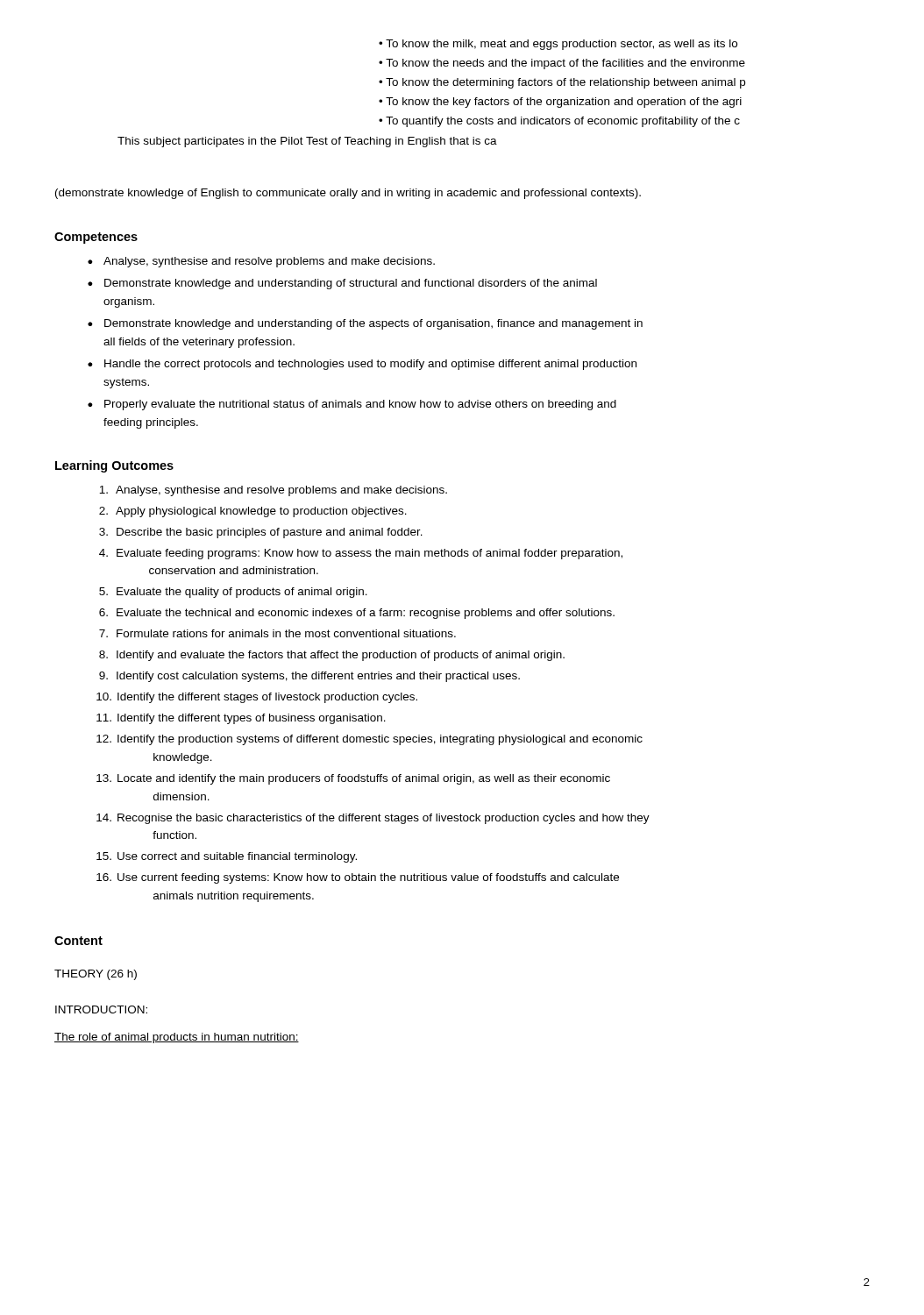
Task: Locate the list item that says "• Analyse, synthesise and resolve"
Action: [x=261, y=262]
